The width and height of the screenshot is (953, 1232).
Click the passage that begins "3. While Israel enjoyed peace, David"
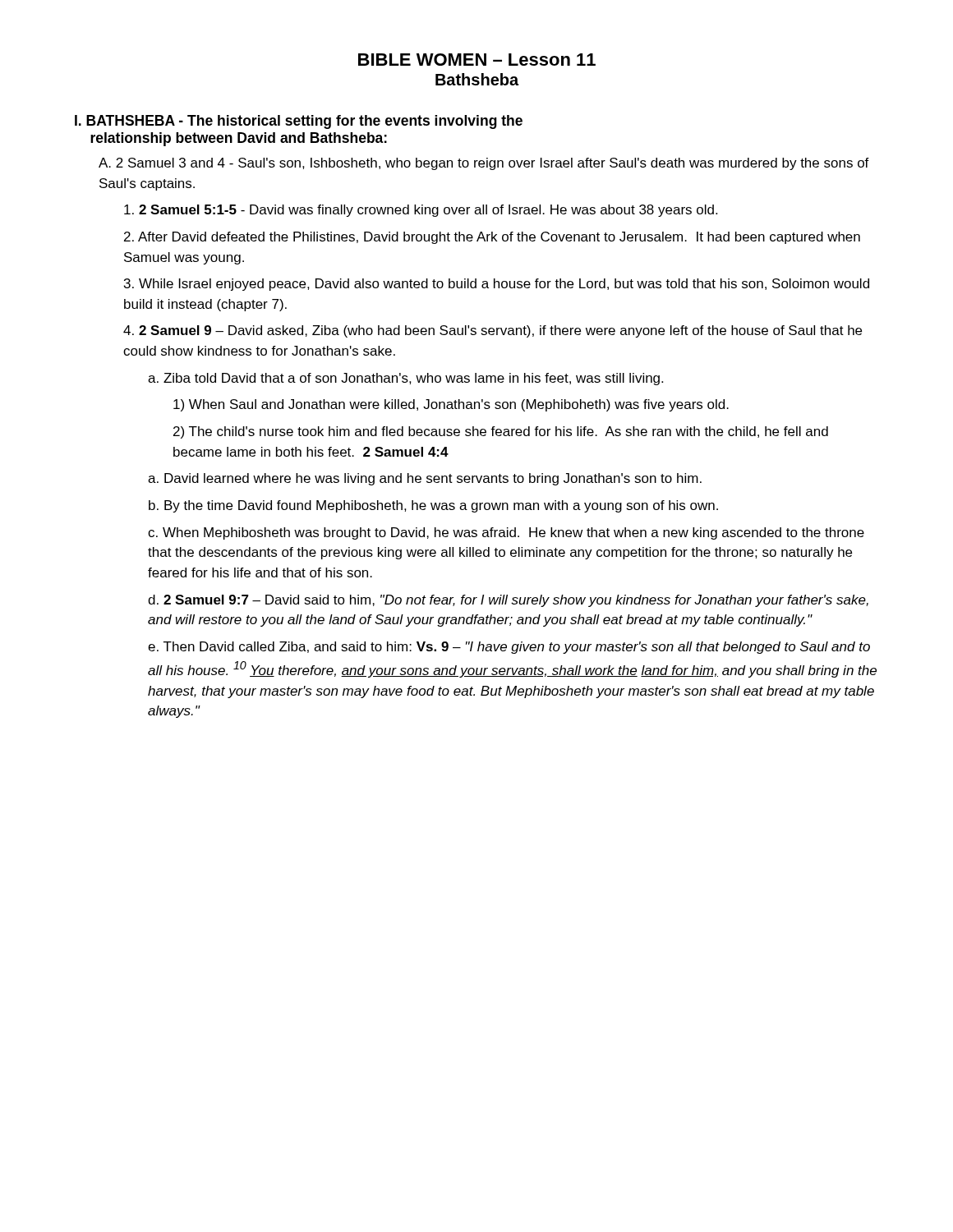[x=497, y=294]
